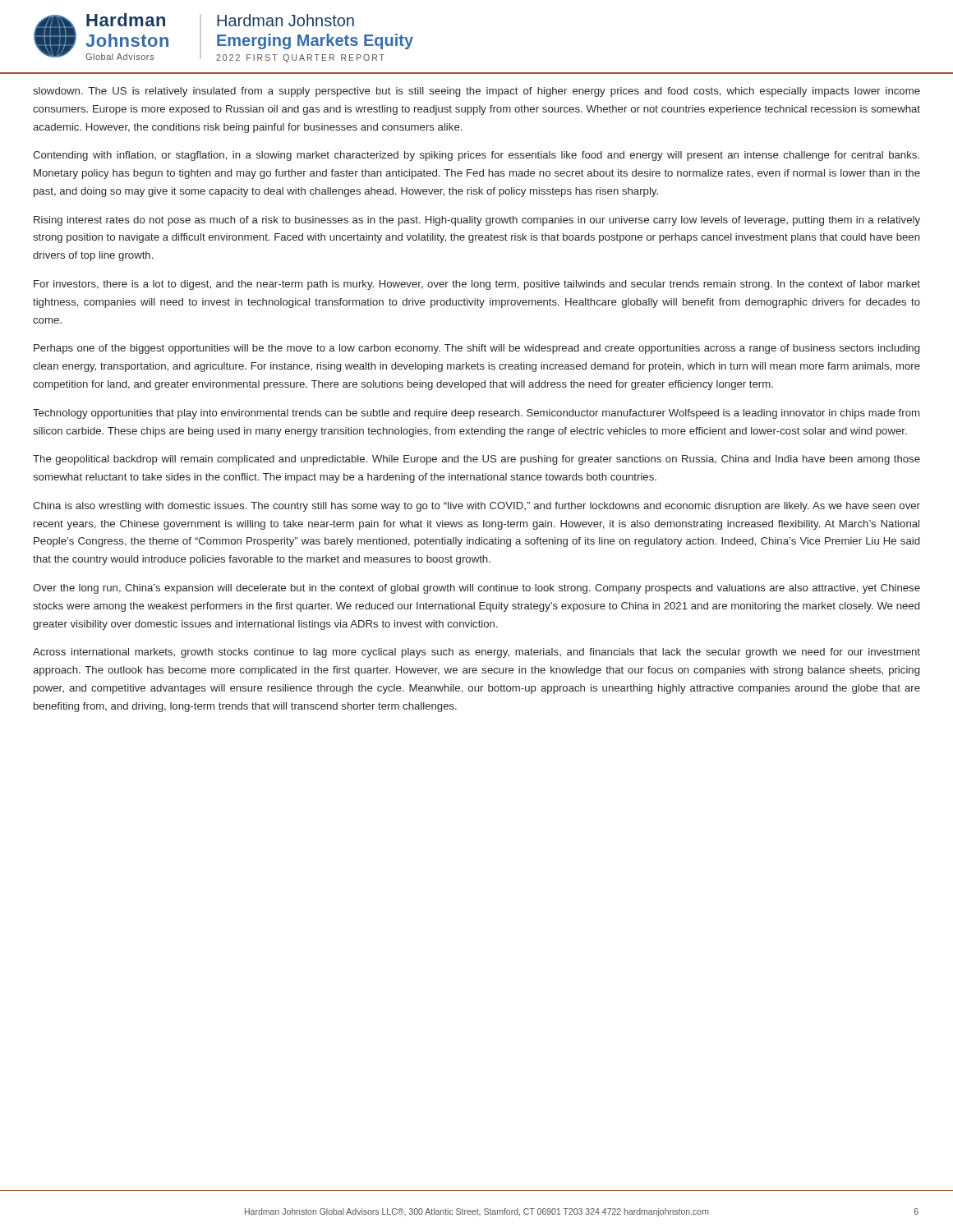The image size is (953, 1232).
Task: Select the text block that says "Contending with inflation,"
Action: 476,173
